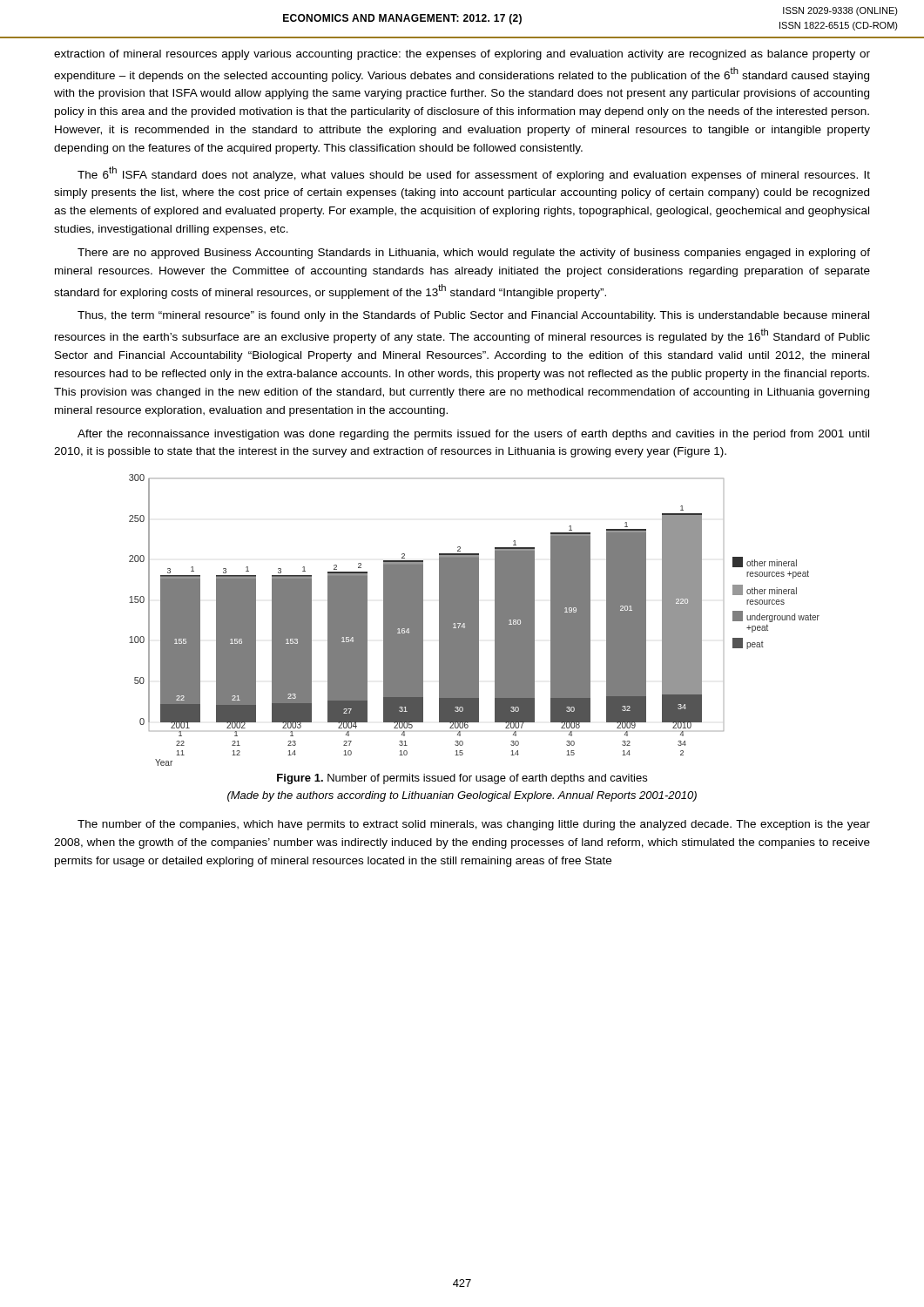Point to the block beginning "Thus, the term “mineral resource”"
Screen dimensions: 1307x924
462,363
